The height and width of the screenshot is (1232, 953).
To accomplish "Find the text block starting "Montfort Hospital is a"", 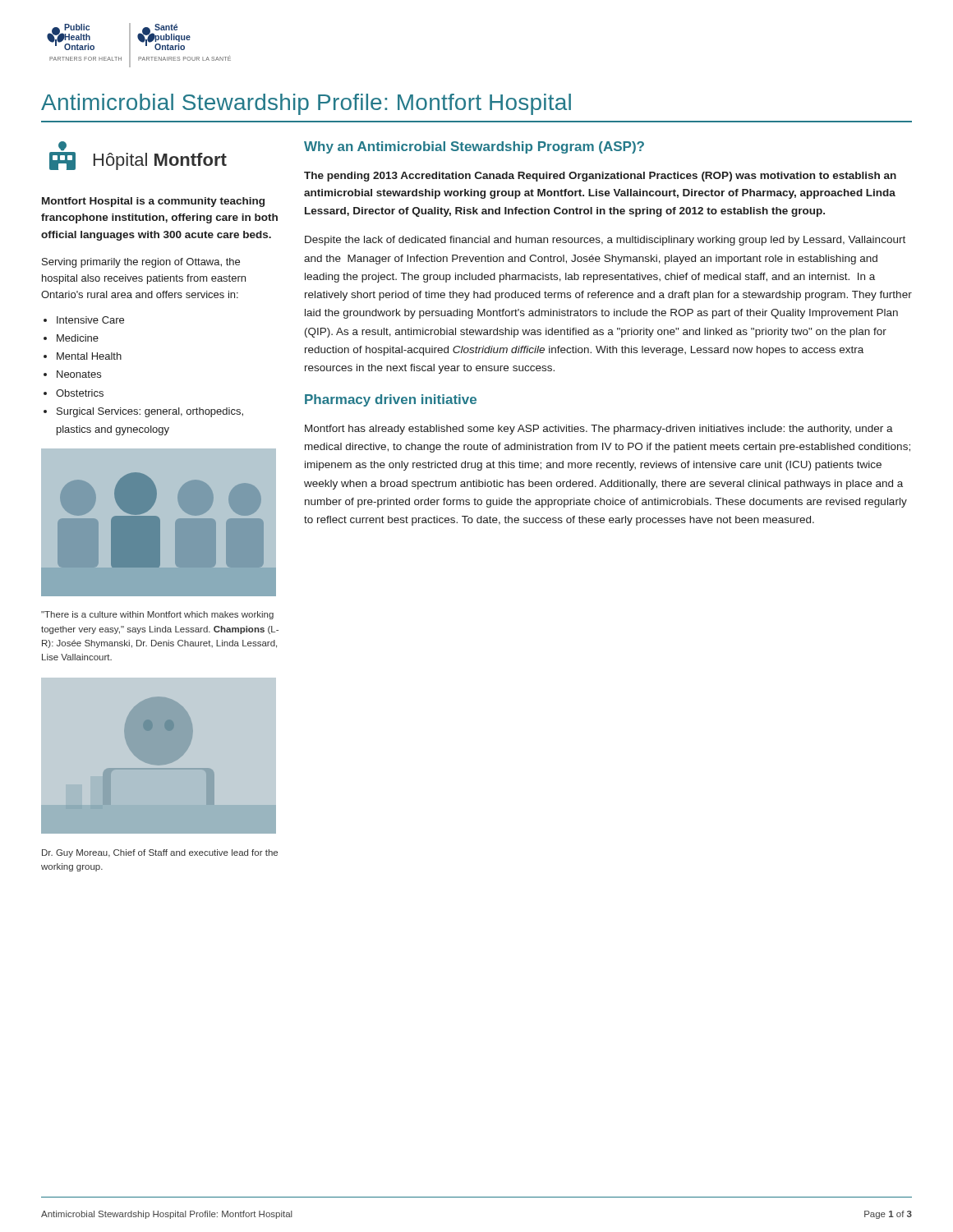I will coord(160,218).
